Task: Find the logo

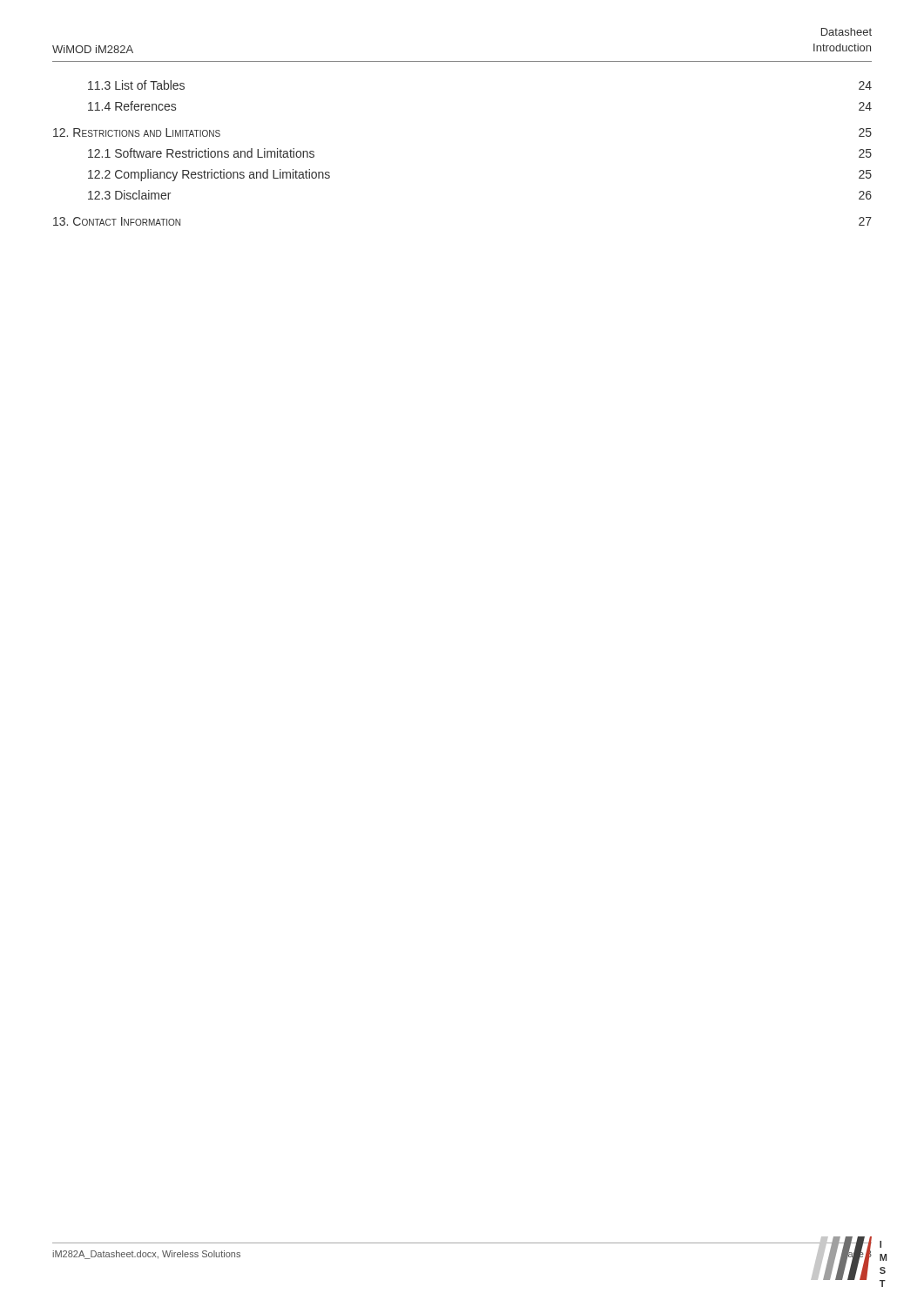Action: (x=841, y=1259)
